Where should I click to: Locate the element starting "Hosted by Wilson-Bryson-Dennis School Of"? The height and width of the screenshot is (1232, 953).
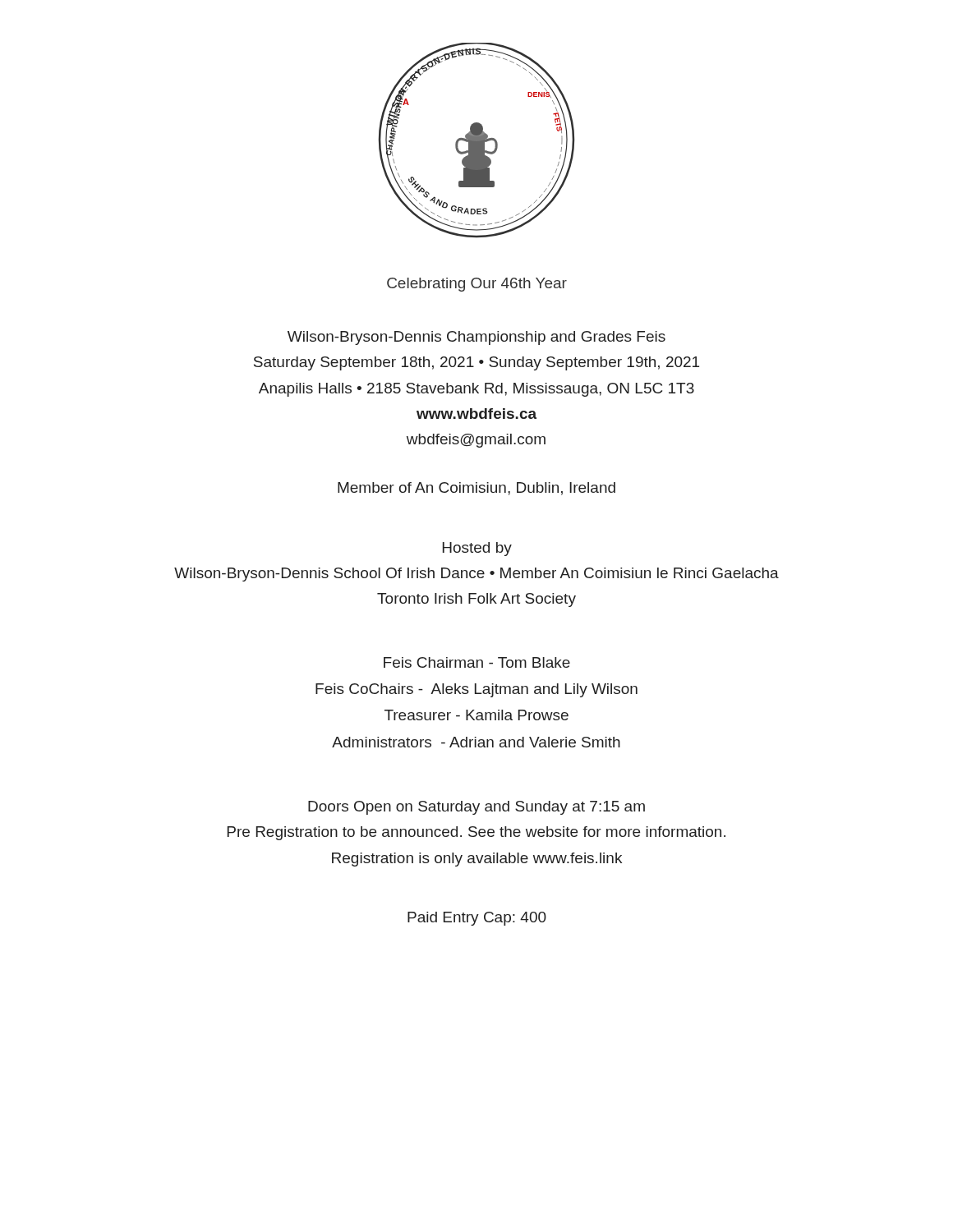[x=476, y=573]
